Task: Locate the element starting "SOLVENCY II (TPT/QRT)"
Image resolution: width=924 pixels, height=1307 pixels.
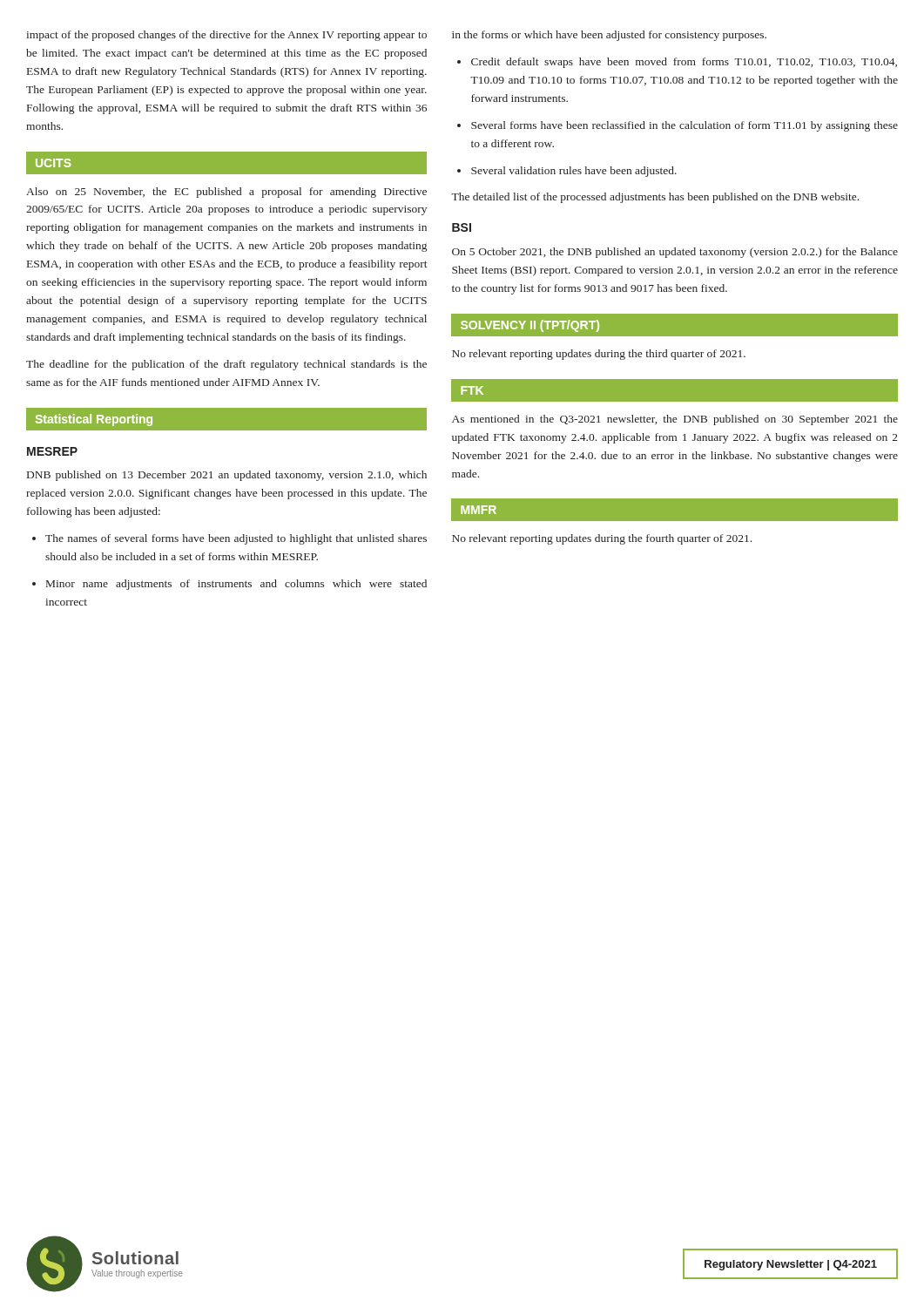Action: coord(675,325)
